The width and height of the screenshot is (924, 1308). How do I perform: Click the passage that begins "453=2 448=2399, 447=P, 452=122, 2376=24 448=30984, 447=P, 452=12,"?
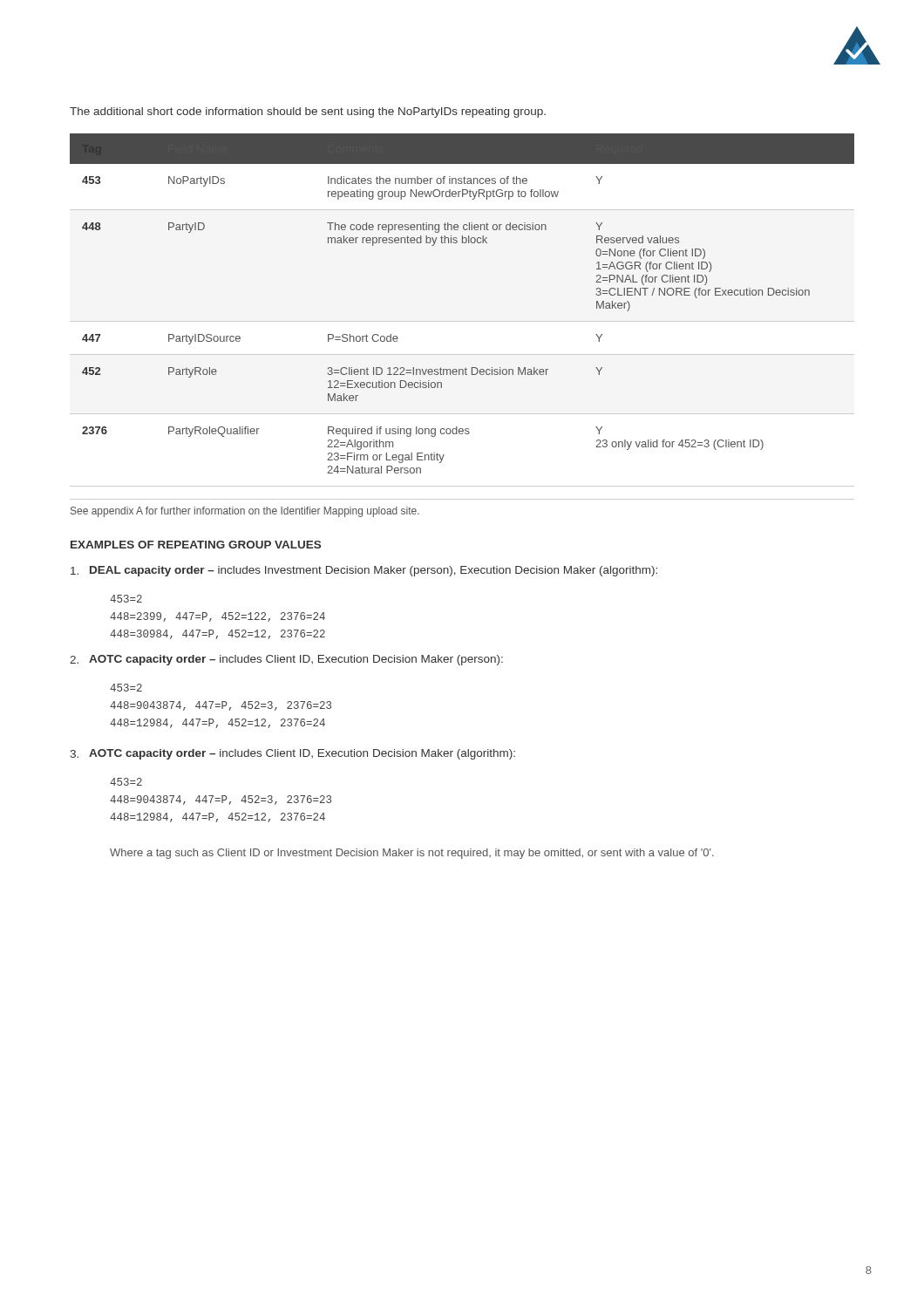218,617
